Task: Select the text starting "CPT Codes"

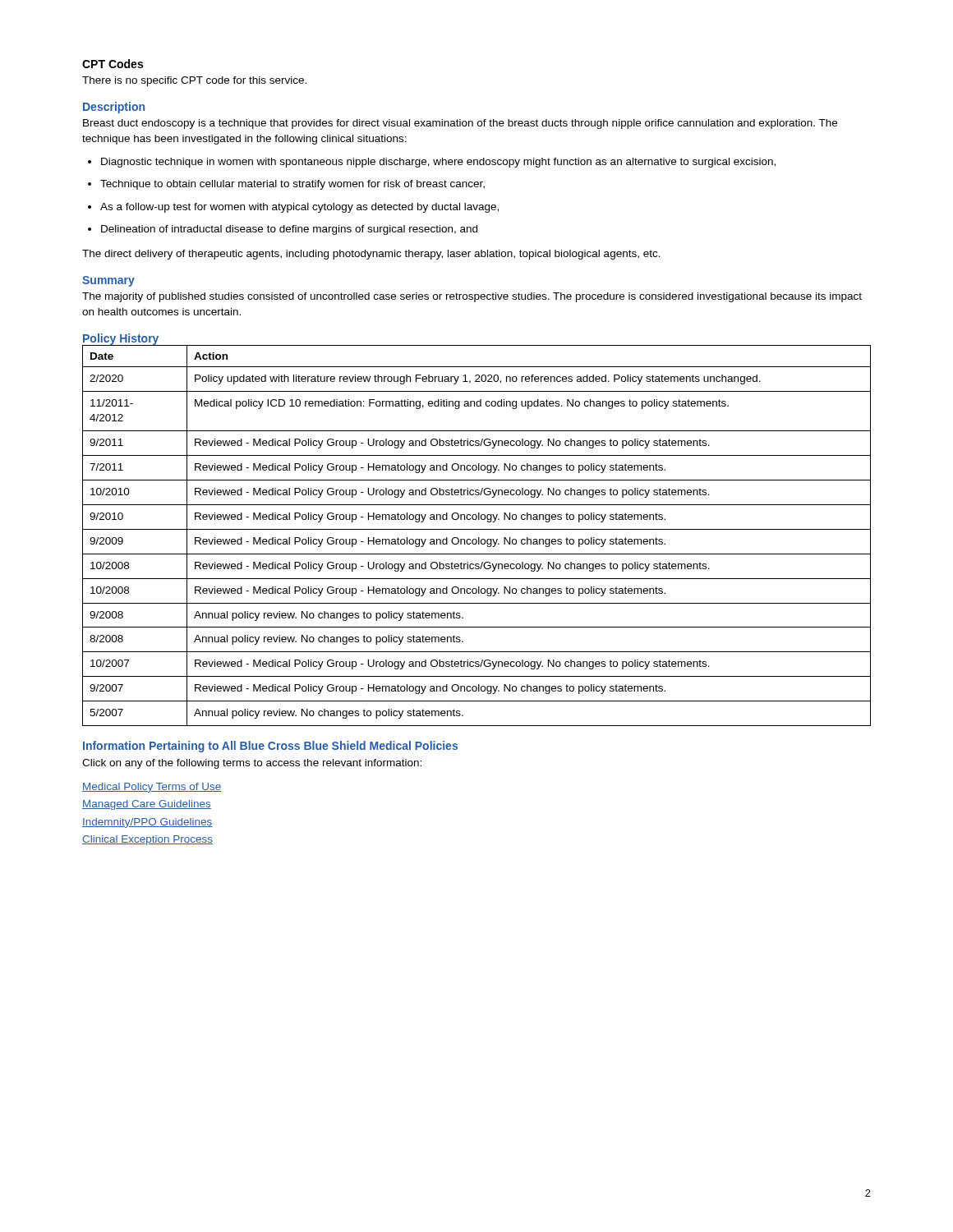Action: (113, 64)
